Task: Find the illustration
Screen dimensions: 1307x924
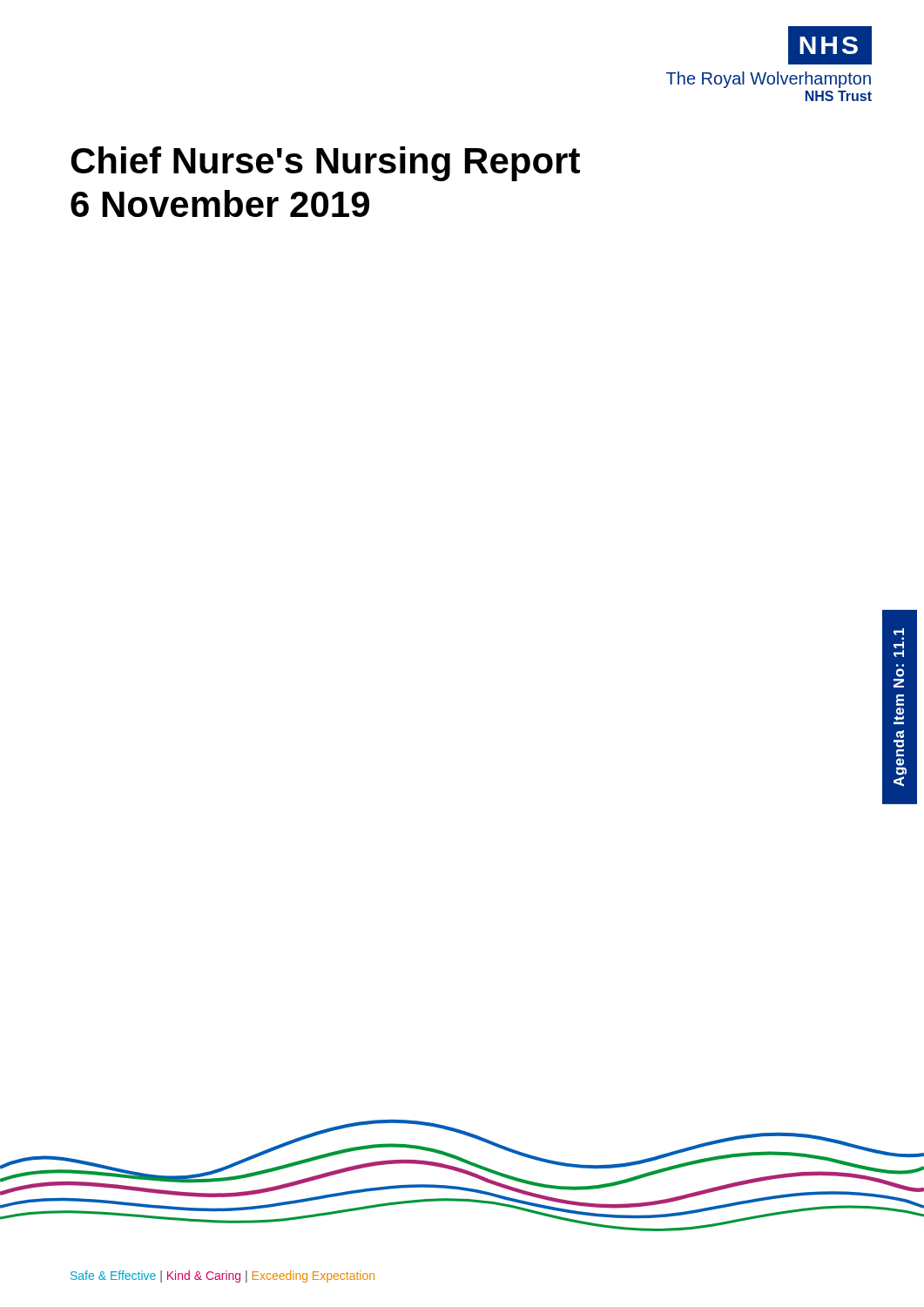Action: point(462,1141)
